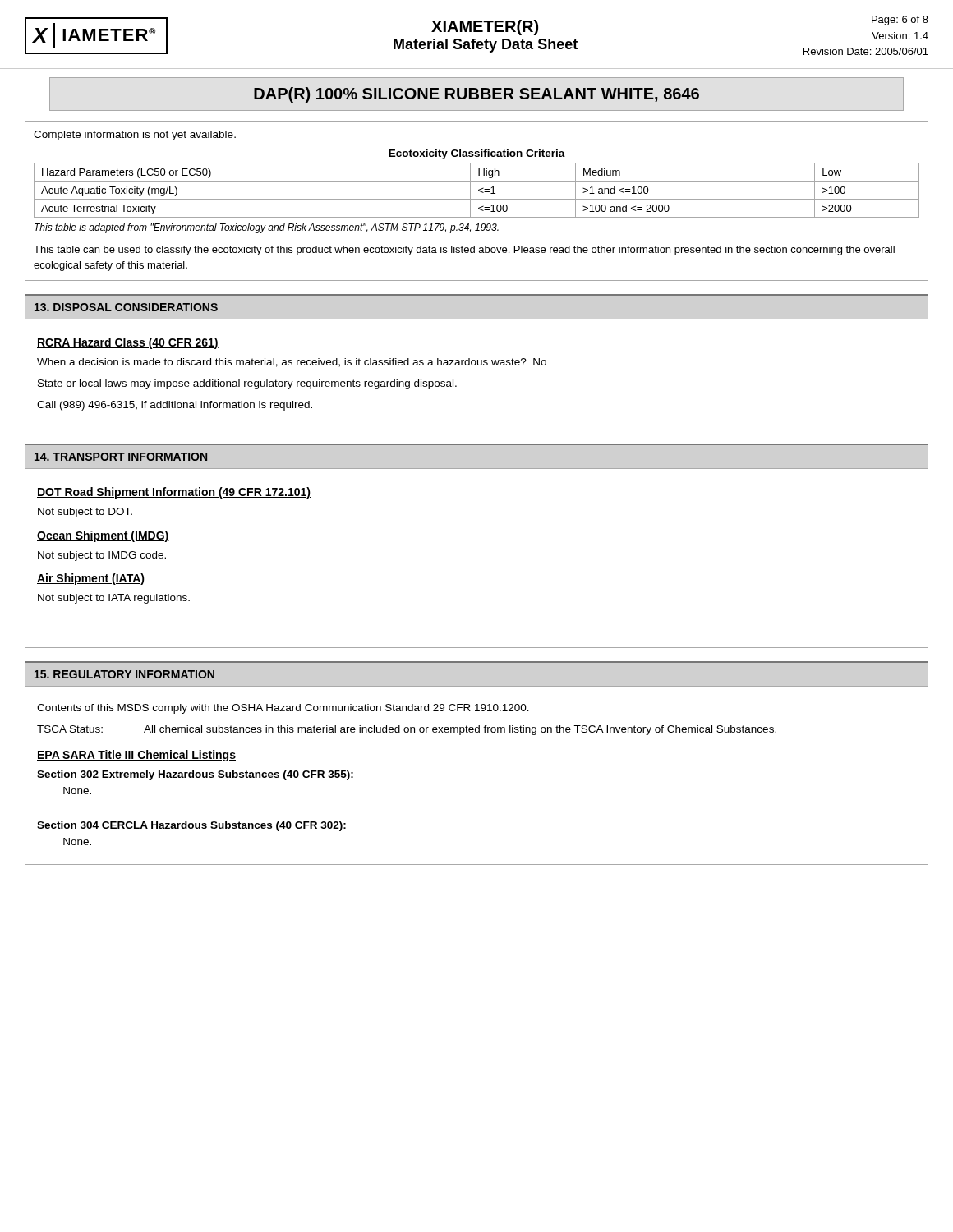Select the text block starting "Call (989) 496-6315, if additional information"
Viewport: 953px width, 1232px height.
(175, 404)
